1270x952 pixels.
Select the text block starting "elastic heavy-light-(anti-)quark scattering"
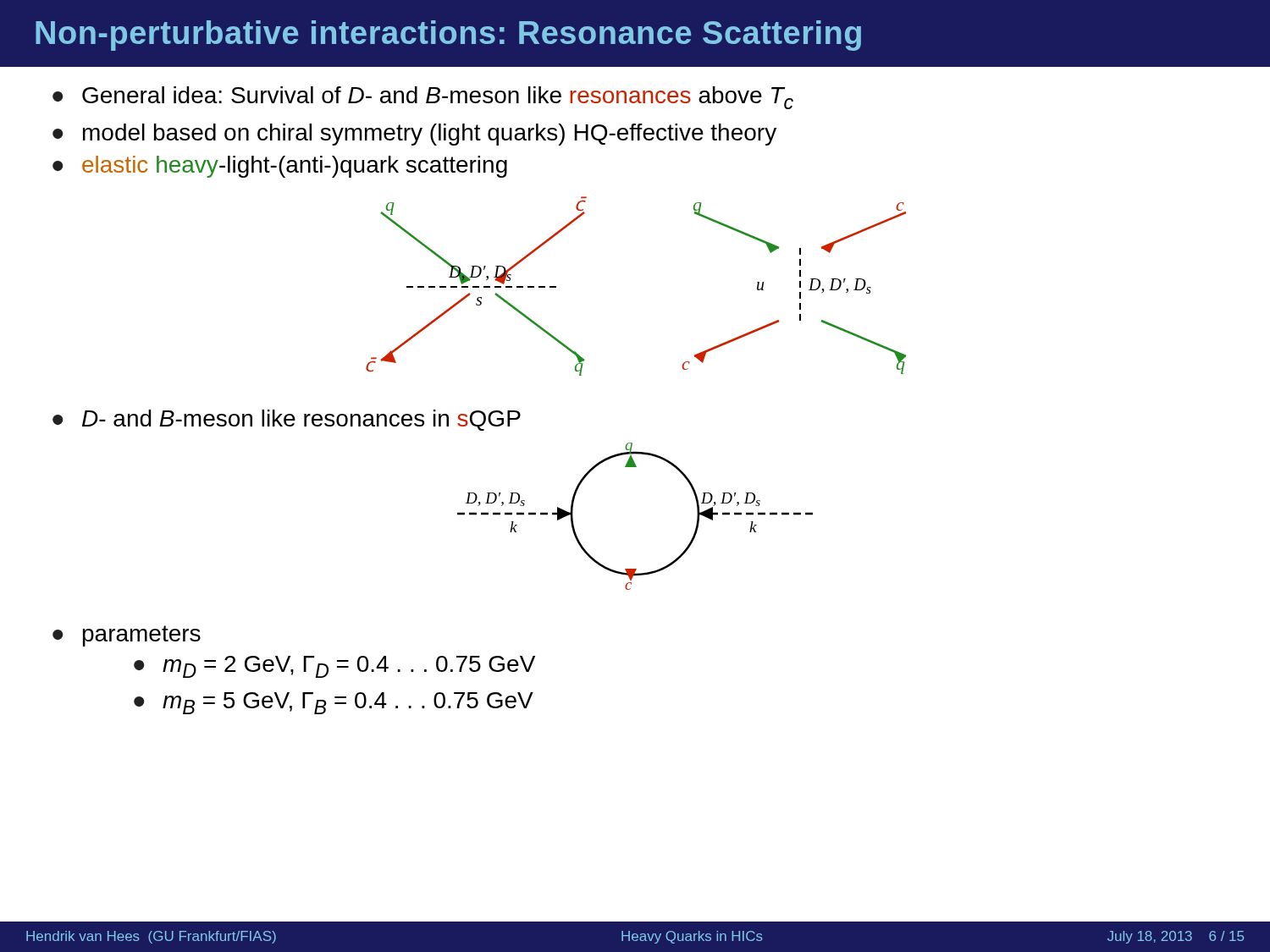[295, 164]
